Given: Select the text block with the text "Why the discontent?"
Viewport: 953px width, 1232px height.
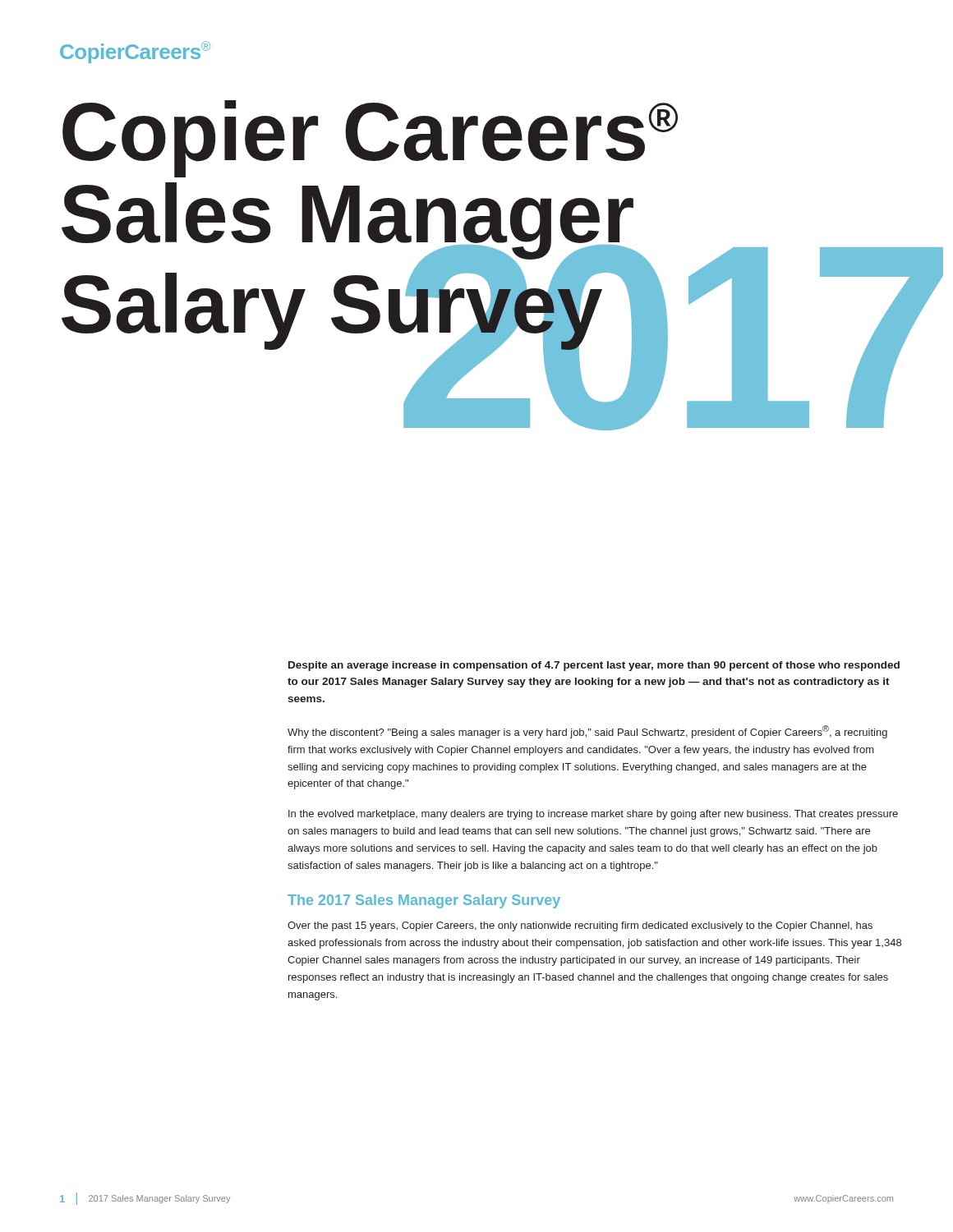Looking at the screenshot, I should point(588,757).
